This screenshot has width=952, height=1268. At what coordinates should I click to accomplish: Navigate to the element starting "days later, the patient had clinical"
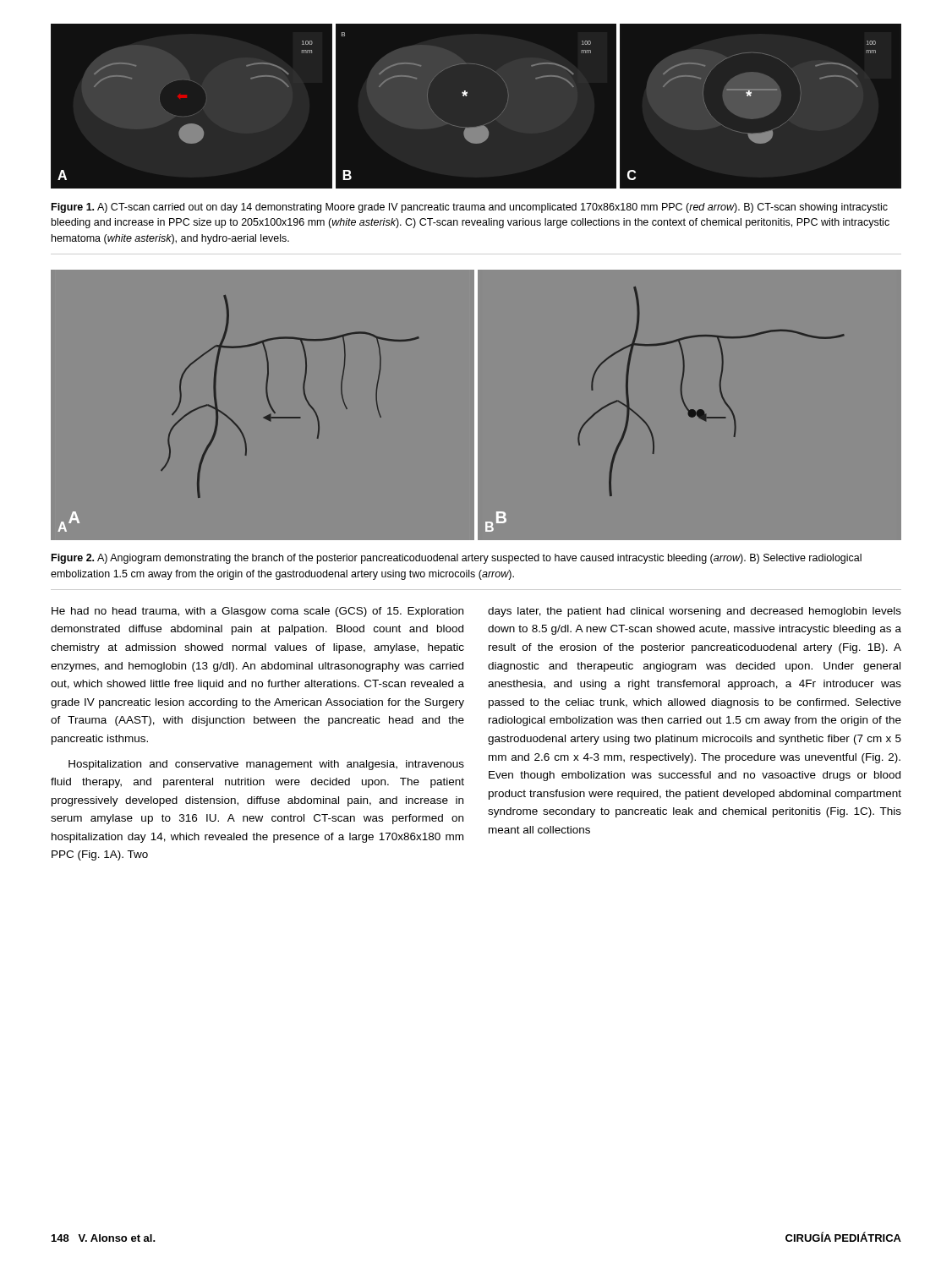point(695,720)
